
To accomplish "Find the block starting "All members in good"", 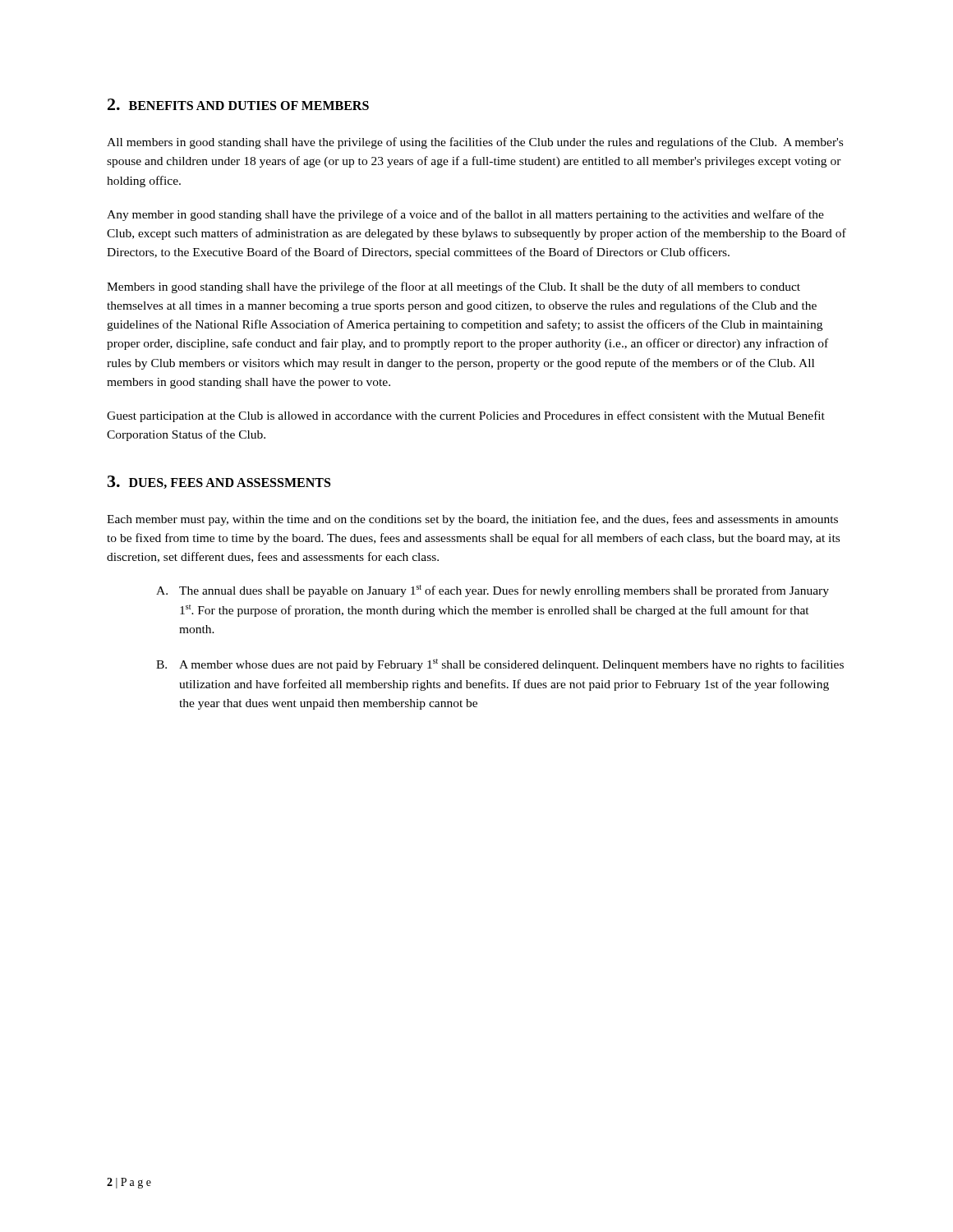I will pyautogui.click(x=475, y=161).
